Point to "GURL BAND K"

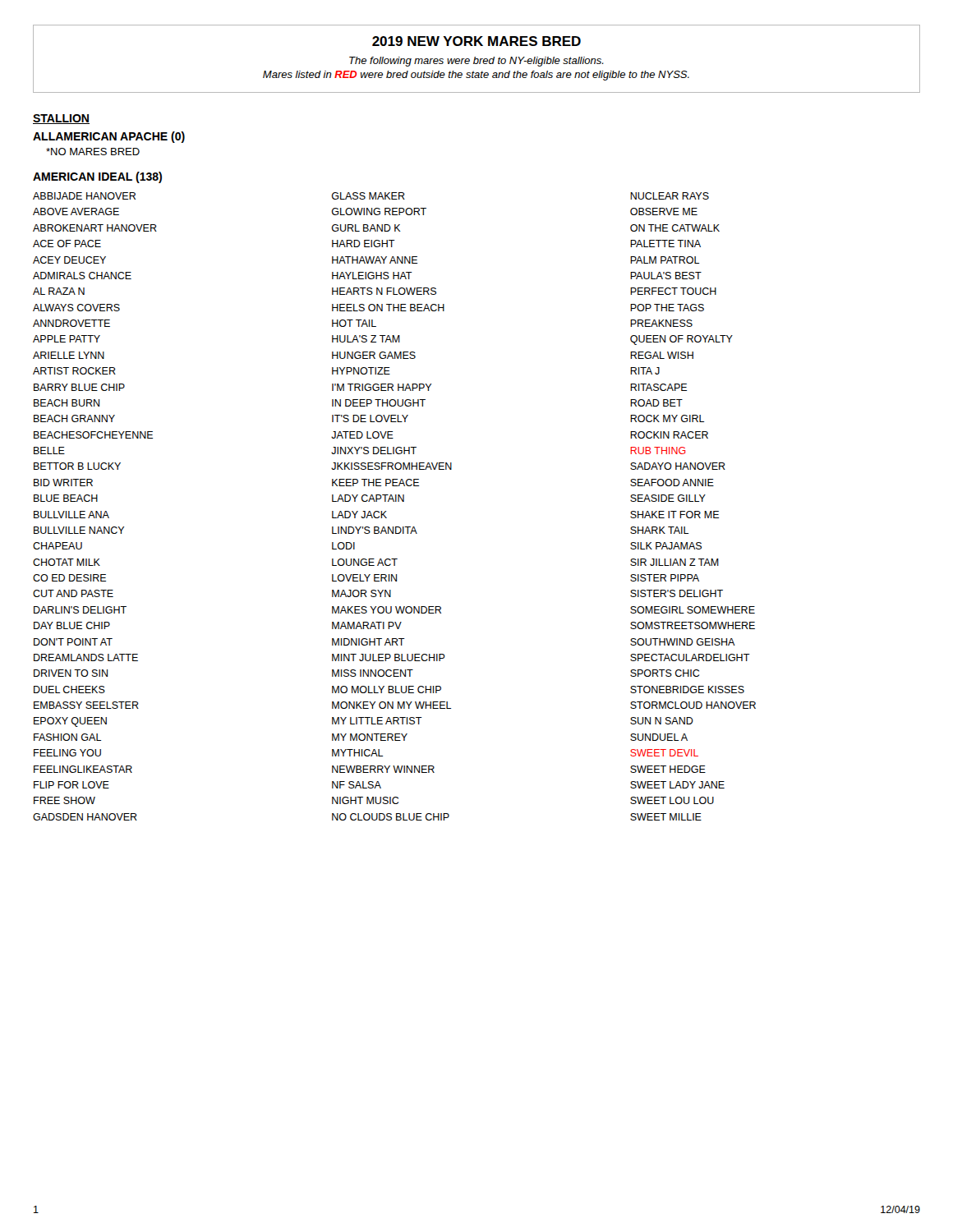tap(366, 228)
